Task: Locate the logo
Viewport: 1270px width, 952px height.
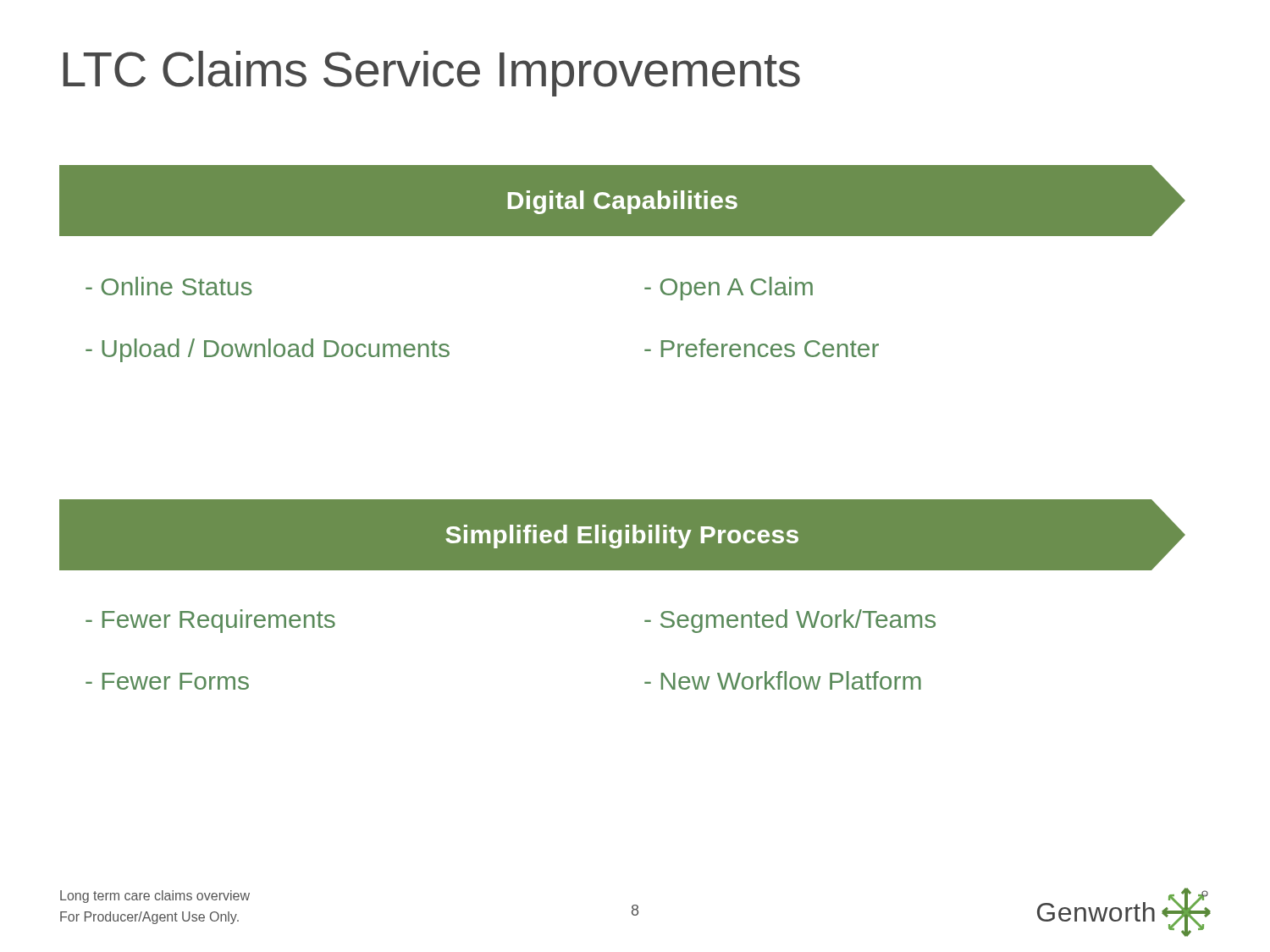Action: pos(1123,912)
